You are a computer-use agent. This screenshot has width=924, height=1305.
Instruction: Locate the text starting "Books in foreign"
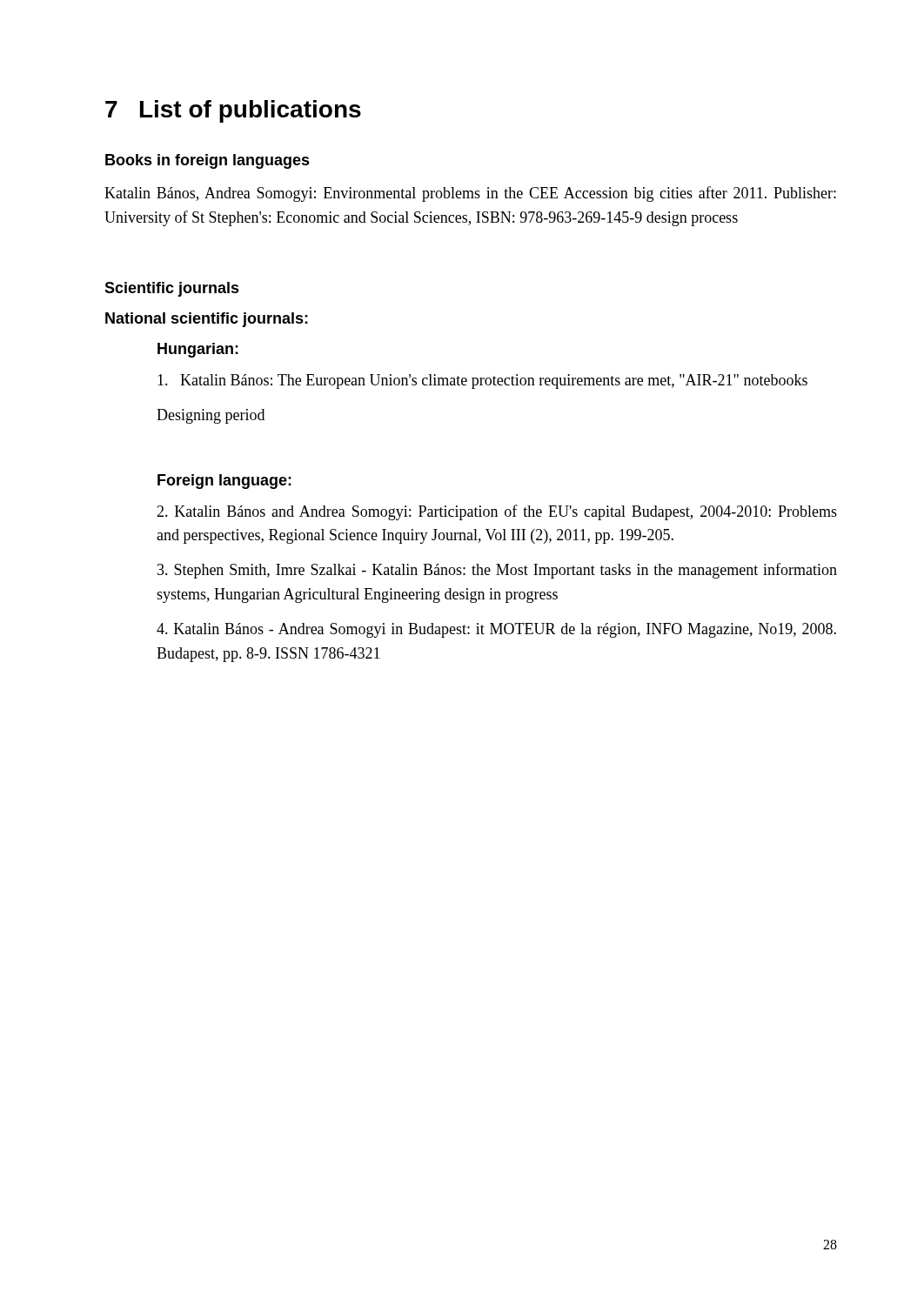point(208,161)
